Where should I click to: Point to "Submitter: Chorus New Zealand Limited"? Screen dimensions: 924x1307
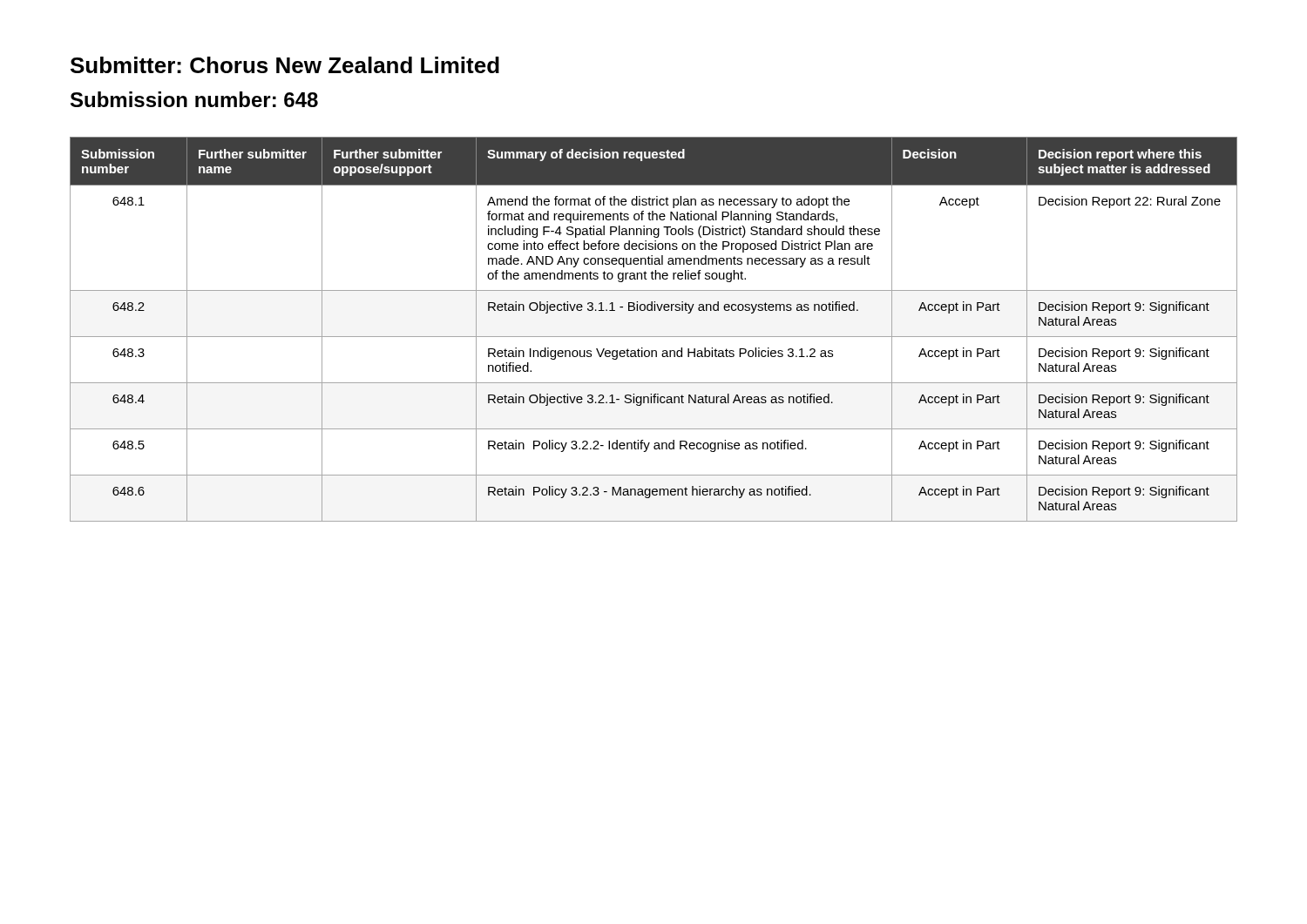pyautogui.click(x=285, y=65)
